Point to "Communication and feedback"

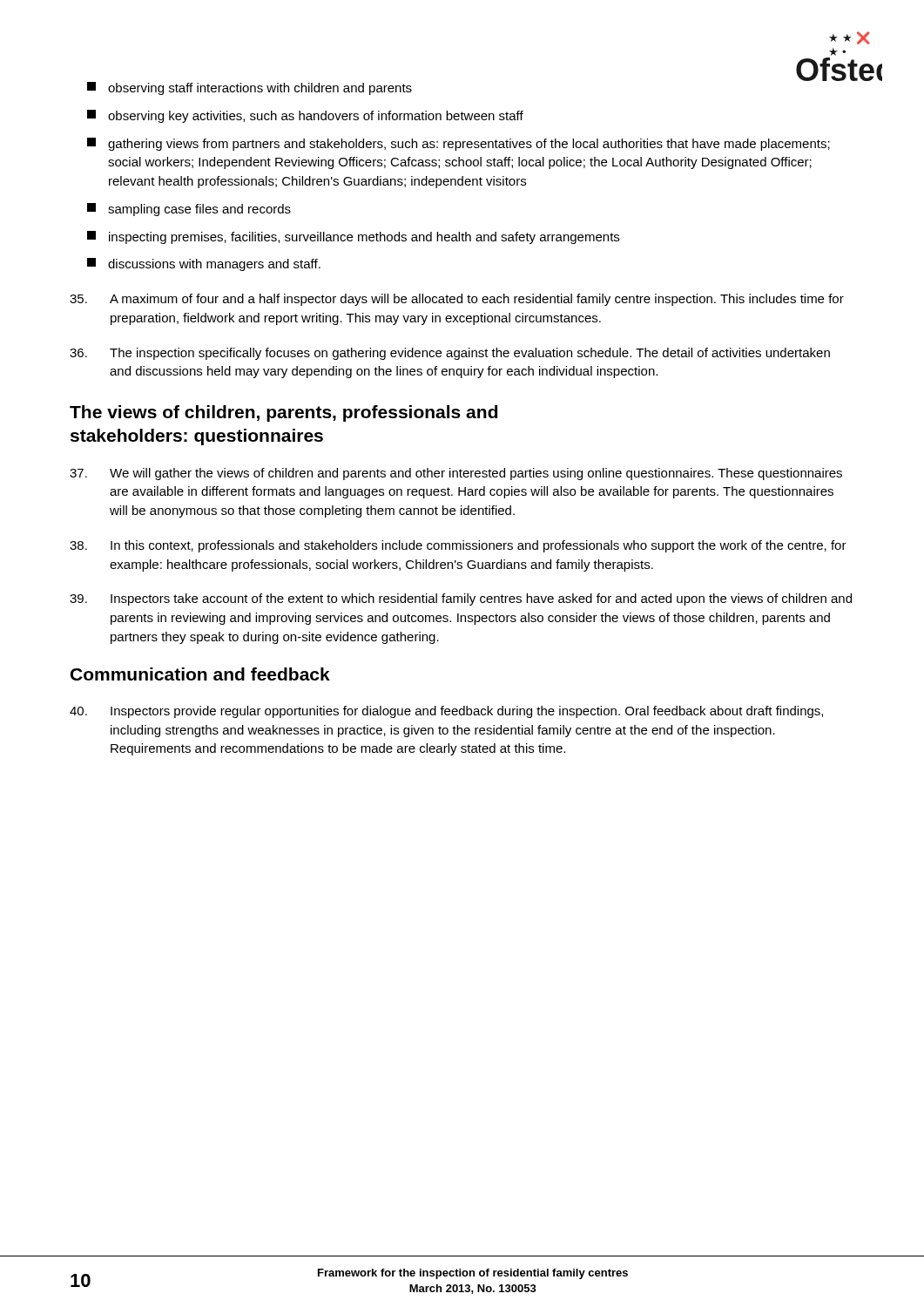tap(200, 674)
